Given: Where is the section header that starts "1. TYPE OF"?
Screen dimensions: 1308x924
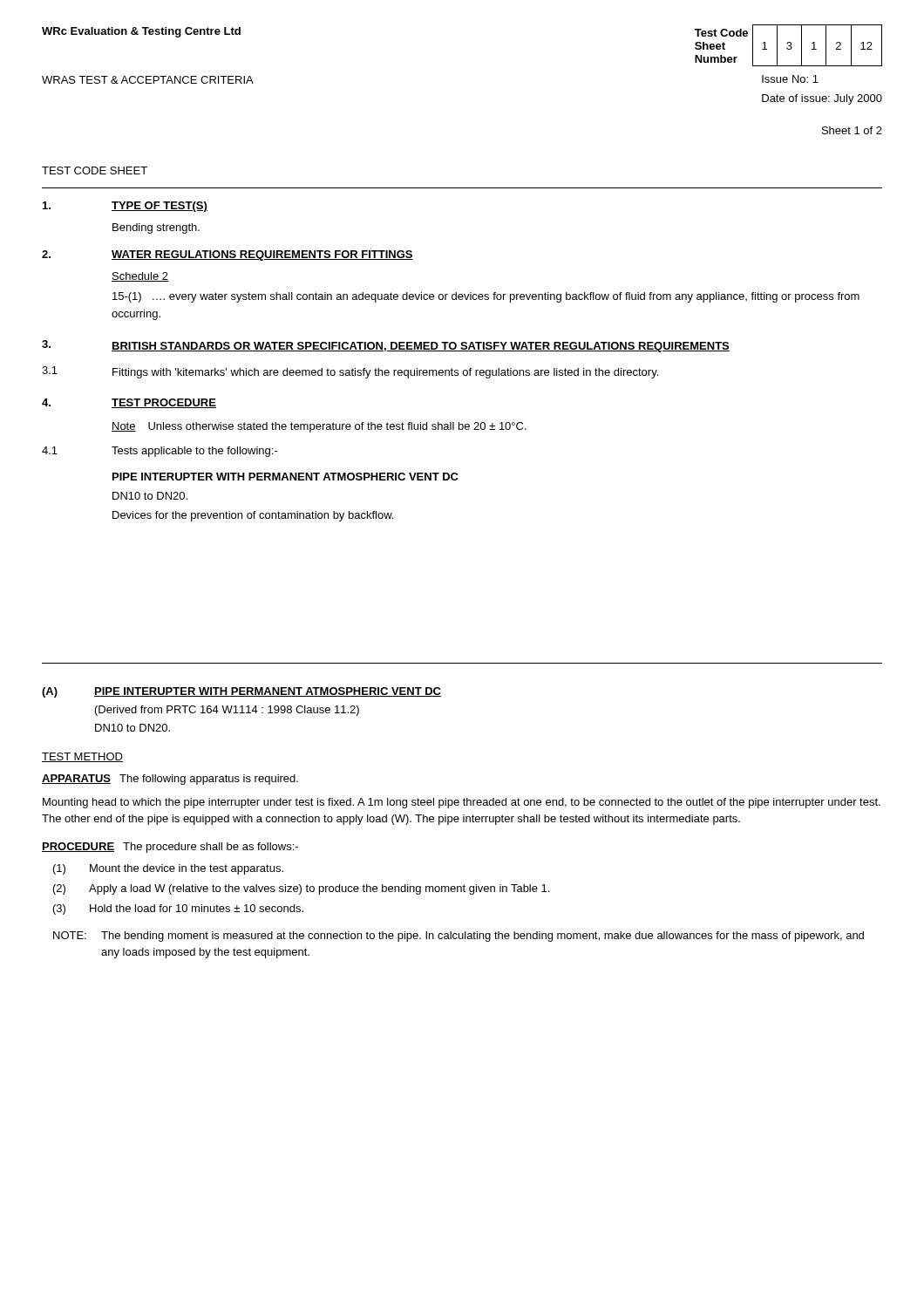Looking at the screenshot, I should pyautogui.click(x=125, y=205).
